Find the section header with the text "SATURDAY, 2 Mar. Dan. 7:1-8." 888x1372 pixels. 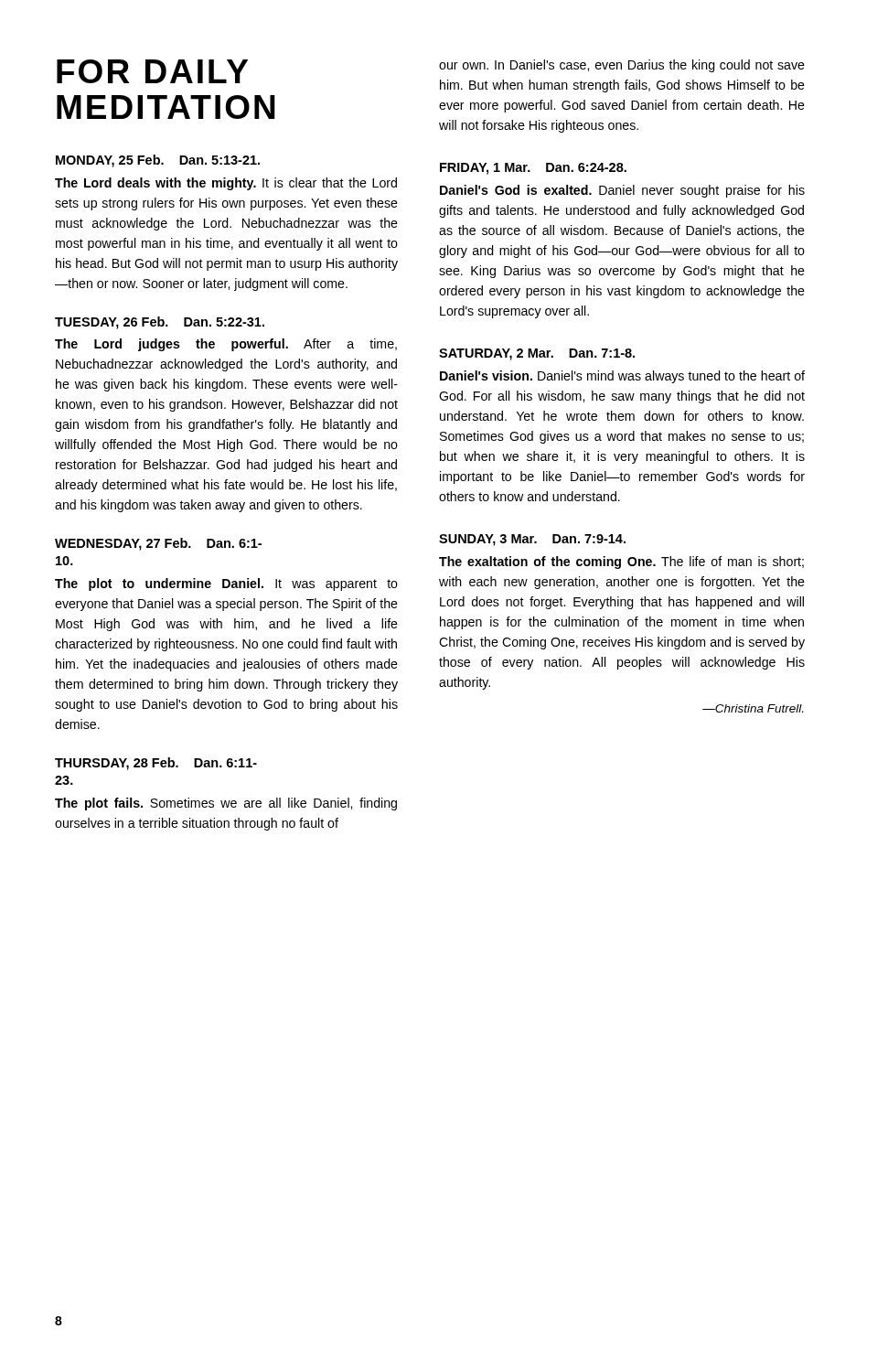click(x=537, y=353)
